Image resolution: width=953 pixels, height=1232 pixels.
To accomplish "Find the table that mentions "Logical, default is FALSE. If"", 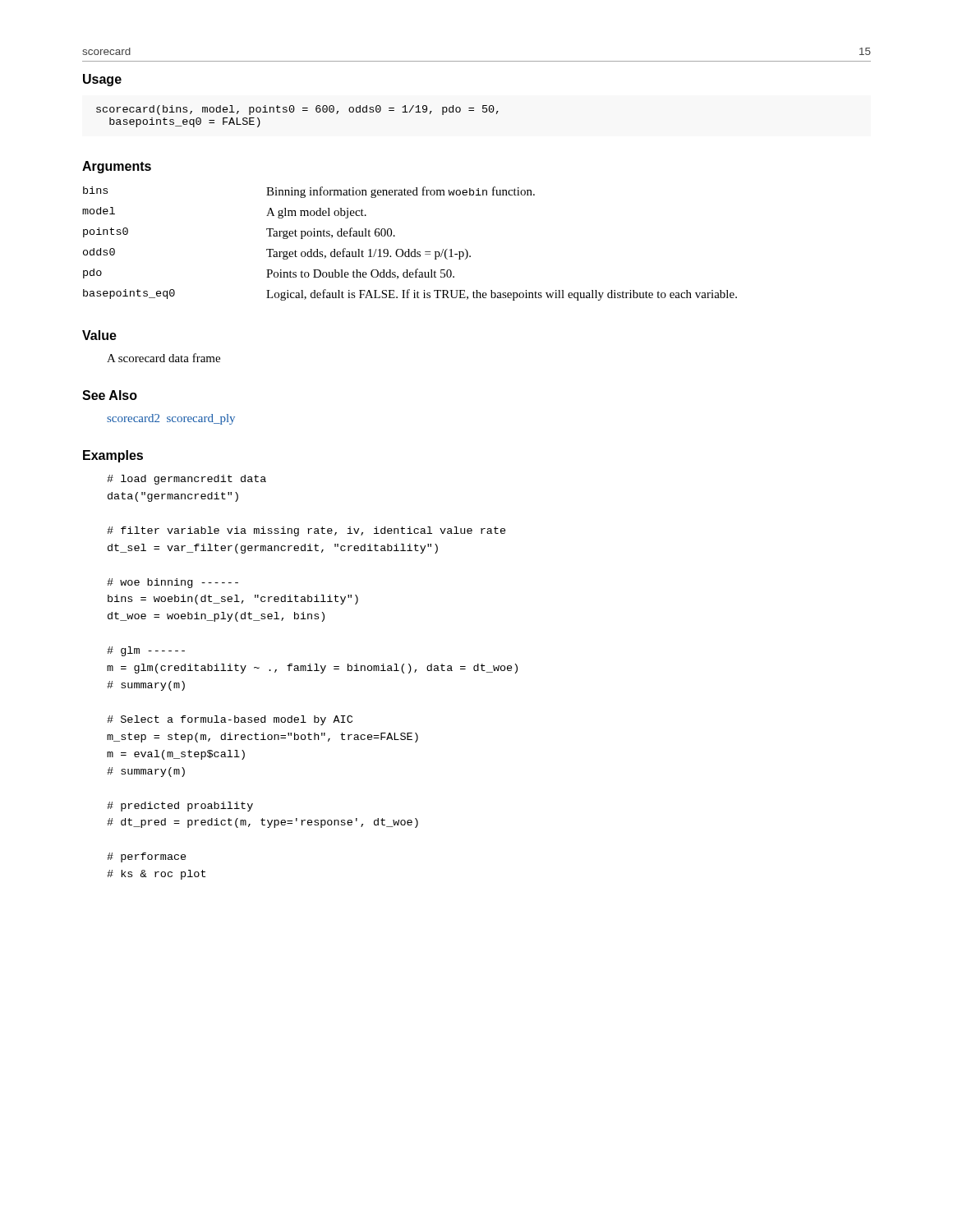I will [x=476, y=244].
